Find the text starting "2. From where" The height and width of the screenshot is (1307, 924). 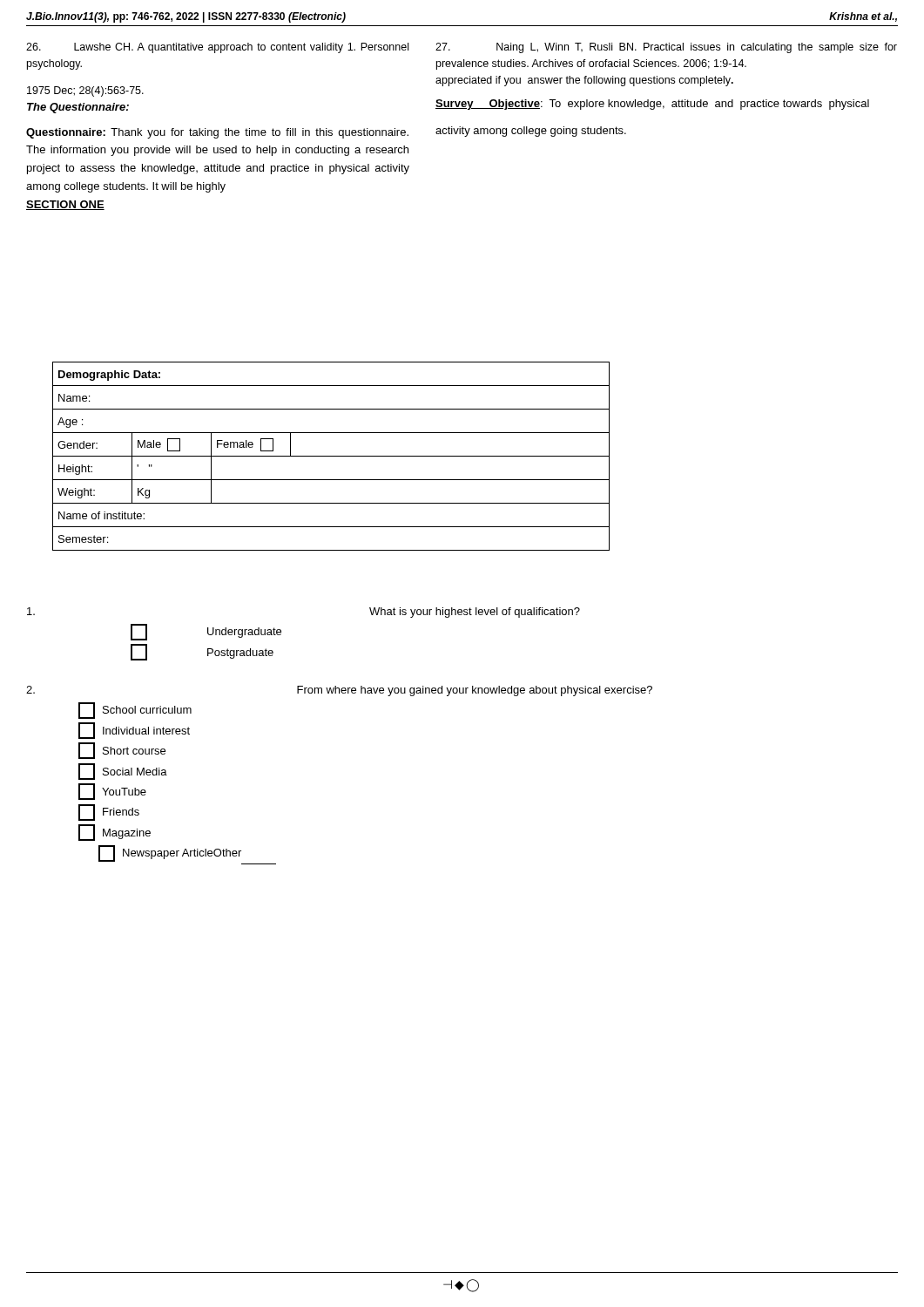pos(339,691)
